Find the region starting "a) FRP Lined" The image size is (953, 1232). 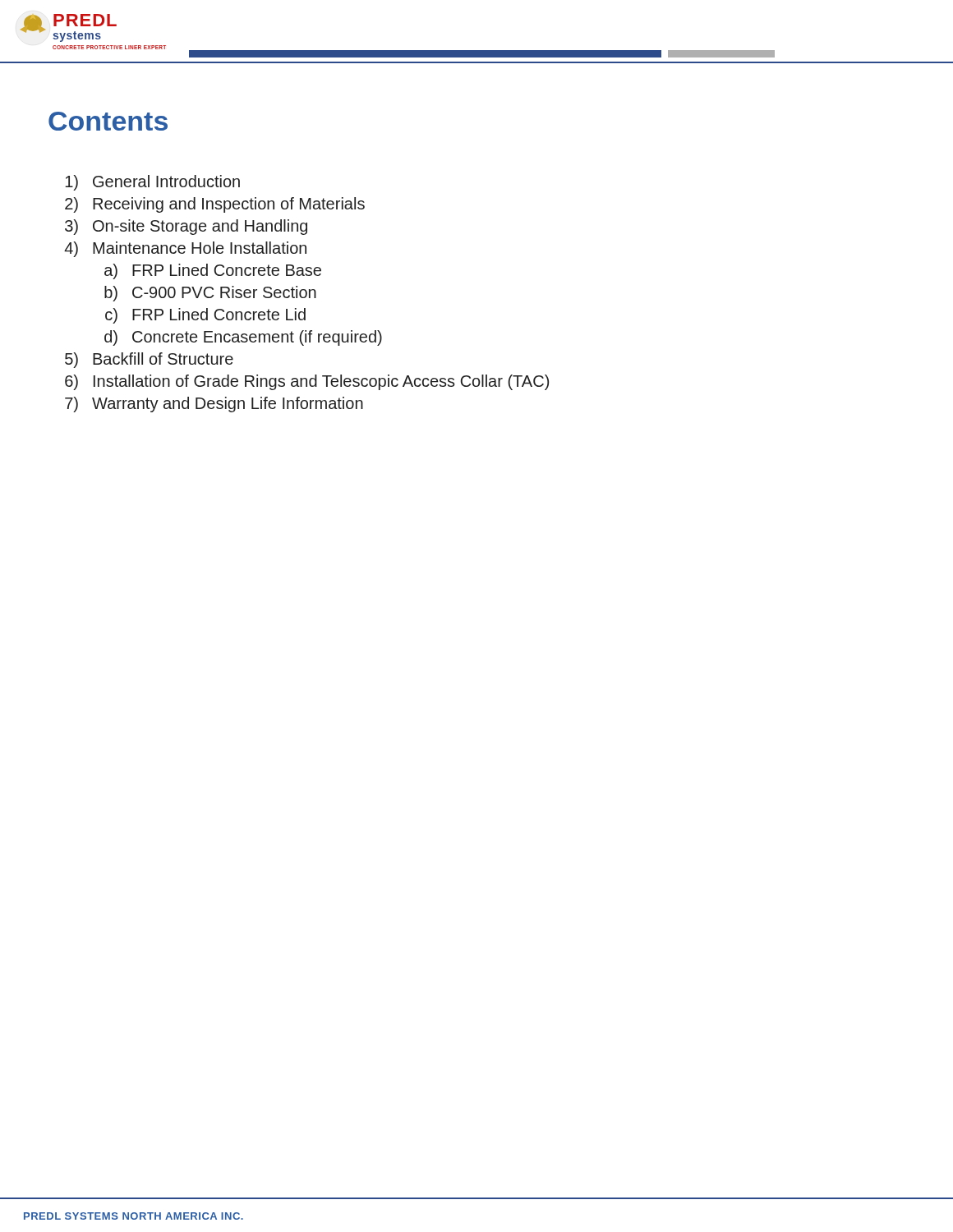point(207,271)
